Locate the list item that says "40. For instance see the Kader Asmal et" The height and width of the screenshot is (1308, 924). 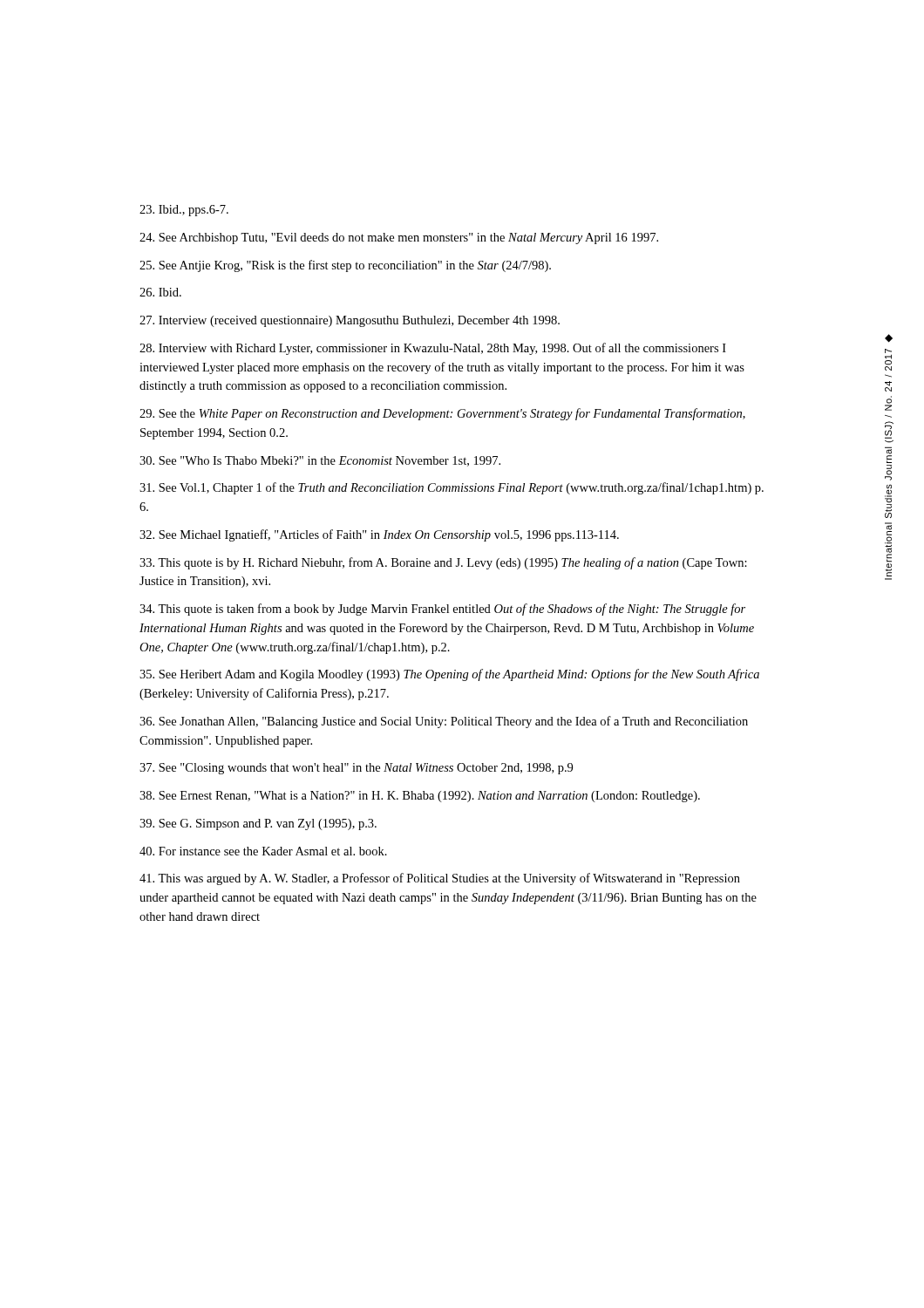tap(263, 851)
